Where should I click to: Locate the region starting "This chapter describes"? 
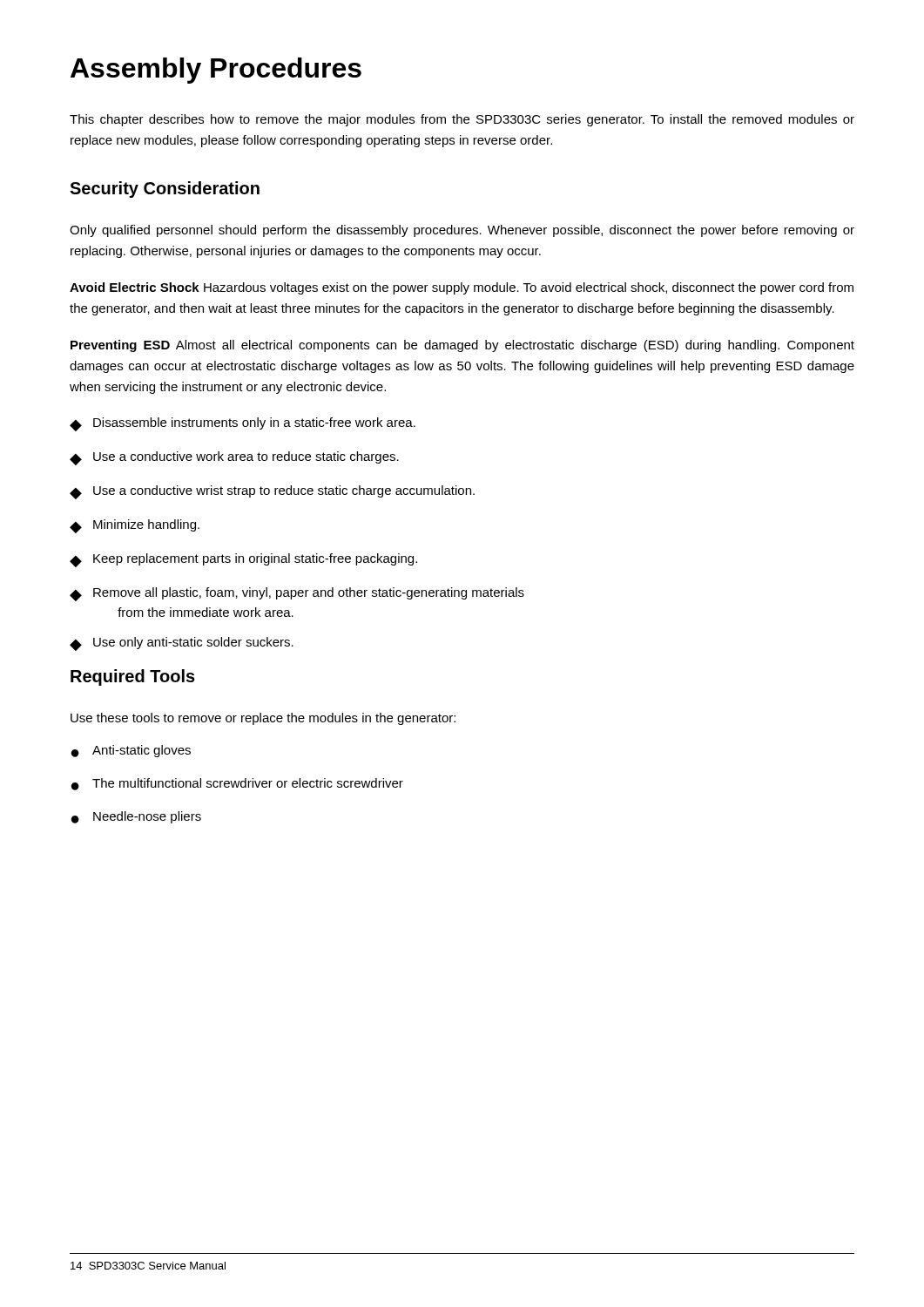tap(462, 130)
